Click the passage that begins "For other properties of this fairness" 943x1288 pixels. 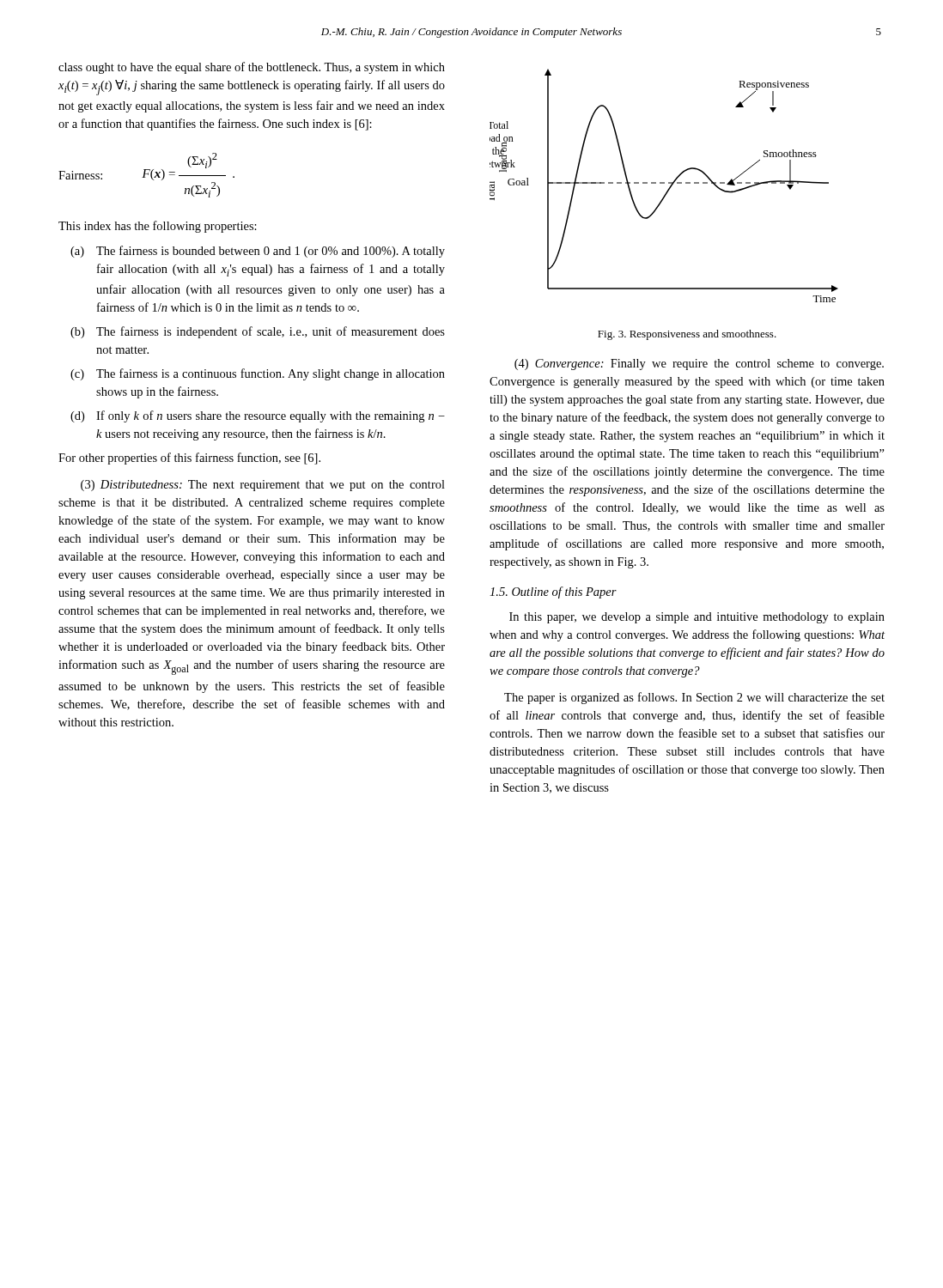point(190,458)
